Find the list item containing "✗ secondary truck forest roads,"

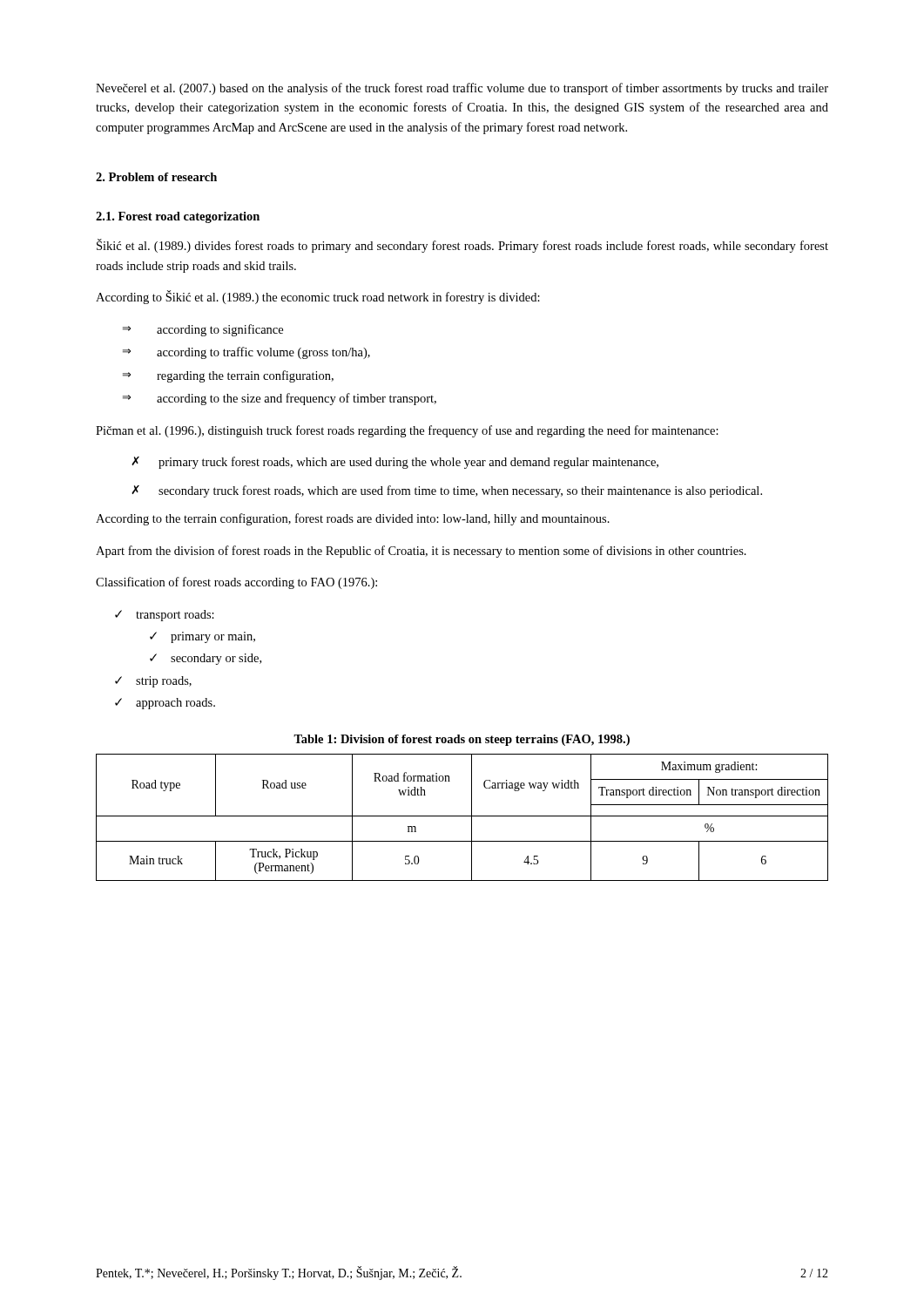[x=479, y=490]
